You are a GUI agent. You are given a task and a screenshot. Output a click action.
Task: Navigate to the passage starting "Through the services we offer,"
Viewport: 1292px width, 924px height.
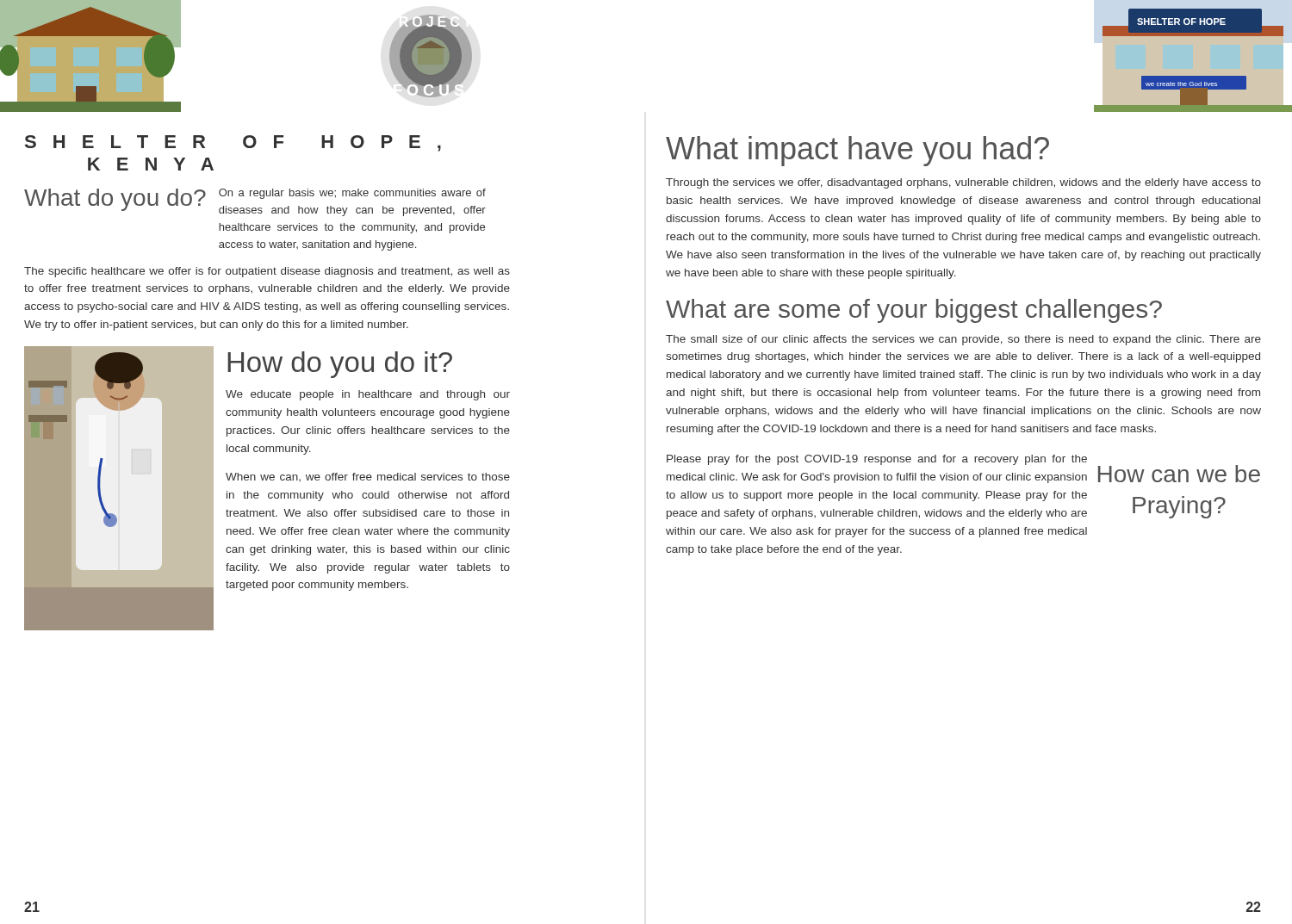[x=963, y=227]
